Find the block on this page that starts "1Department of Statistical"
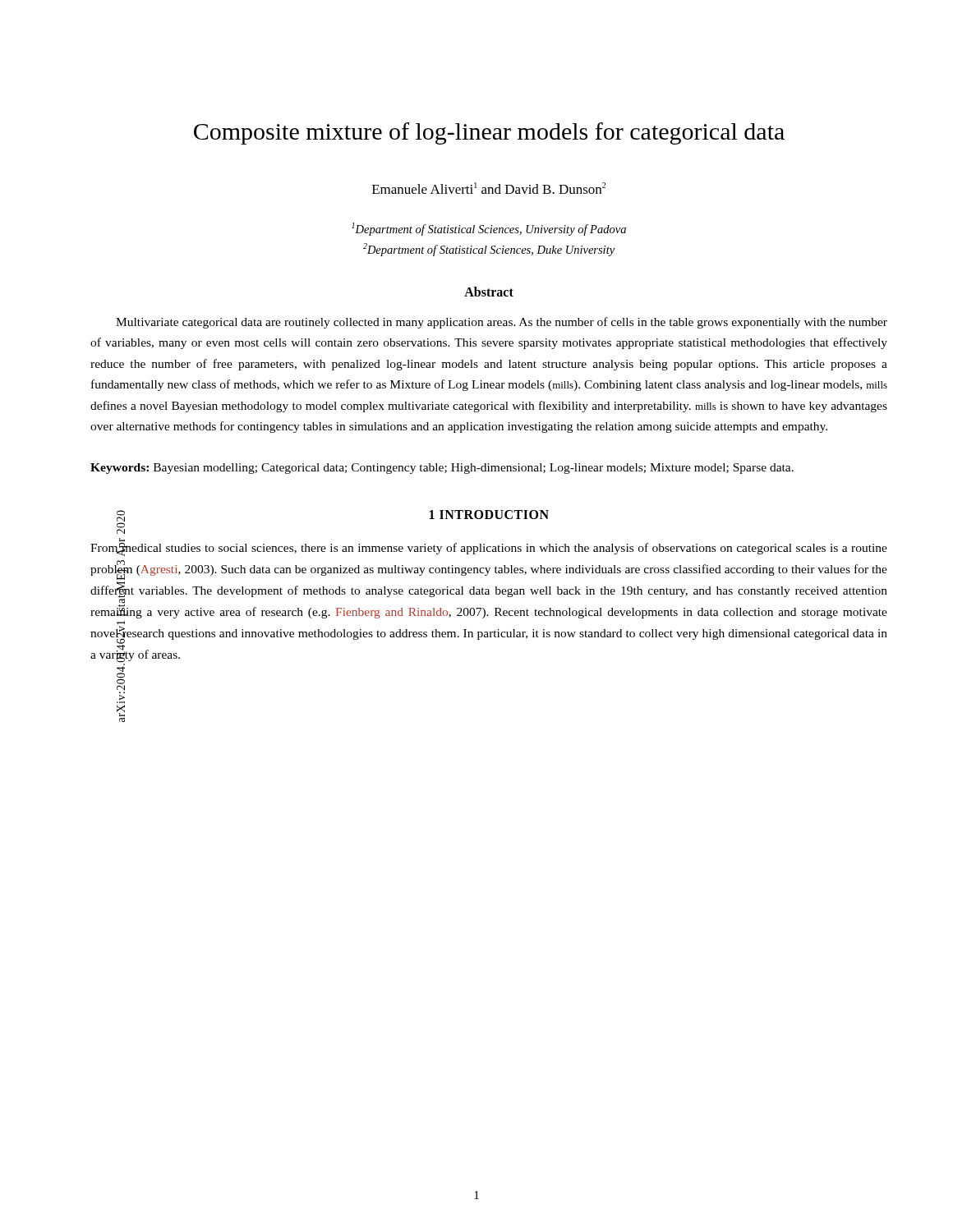 click(489, 238)
